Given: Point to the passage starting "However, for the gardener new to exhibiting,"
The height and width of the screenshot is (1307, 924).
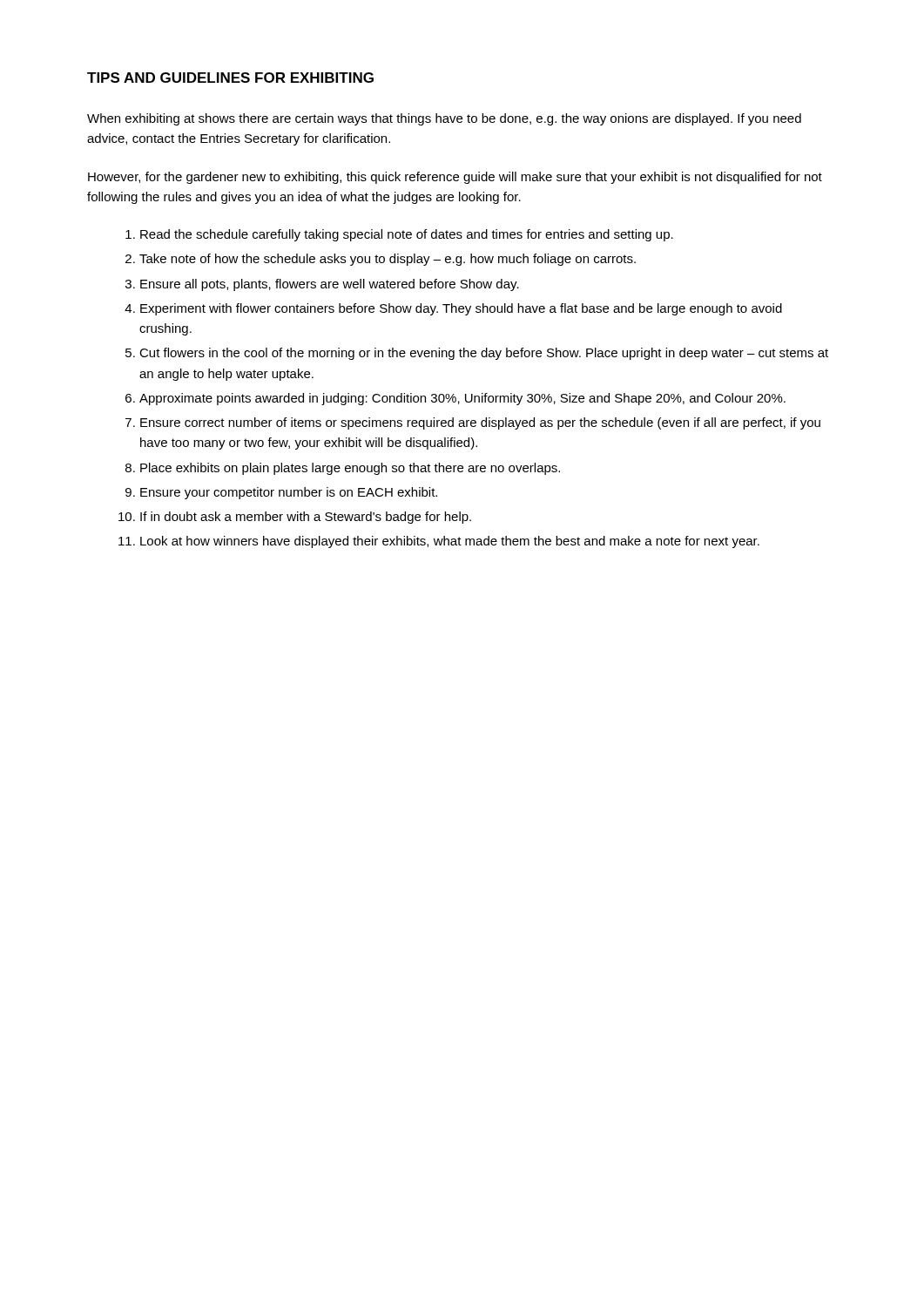Looking at the screenshot, I should [455, 186].
